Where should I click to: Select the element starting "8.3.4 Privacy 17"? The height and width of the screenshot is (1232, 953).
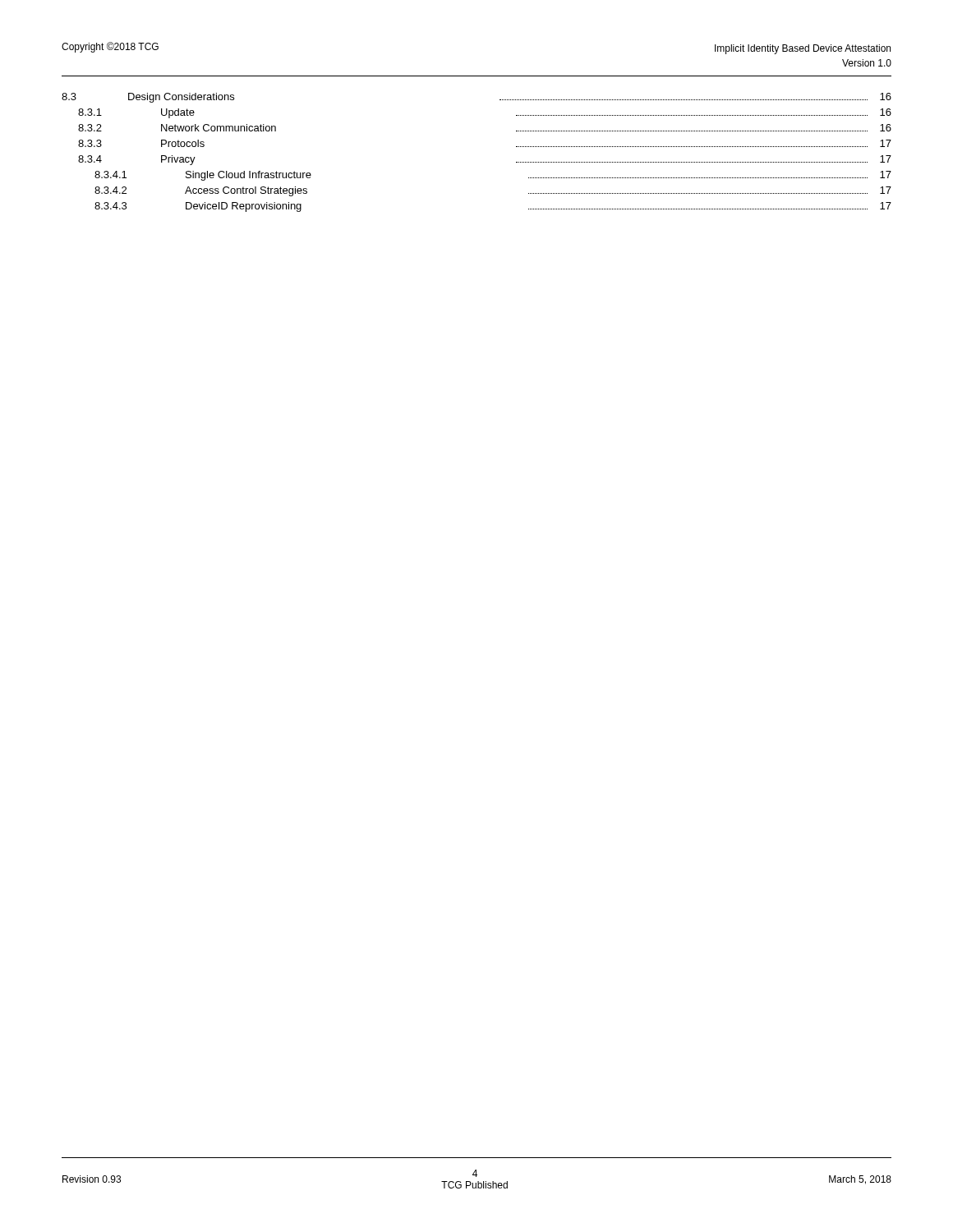point(91,160)
